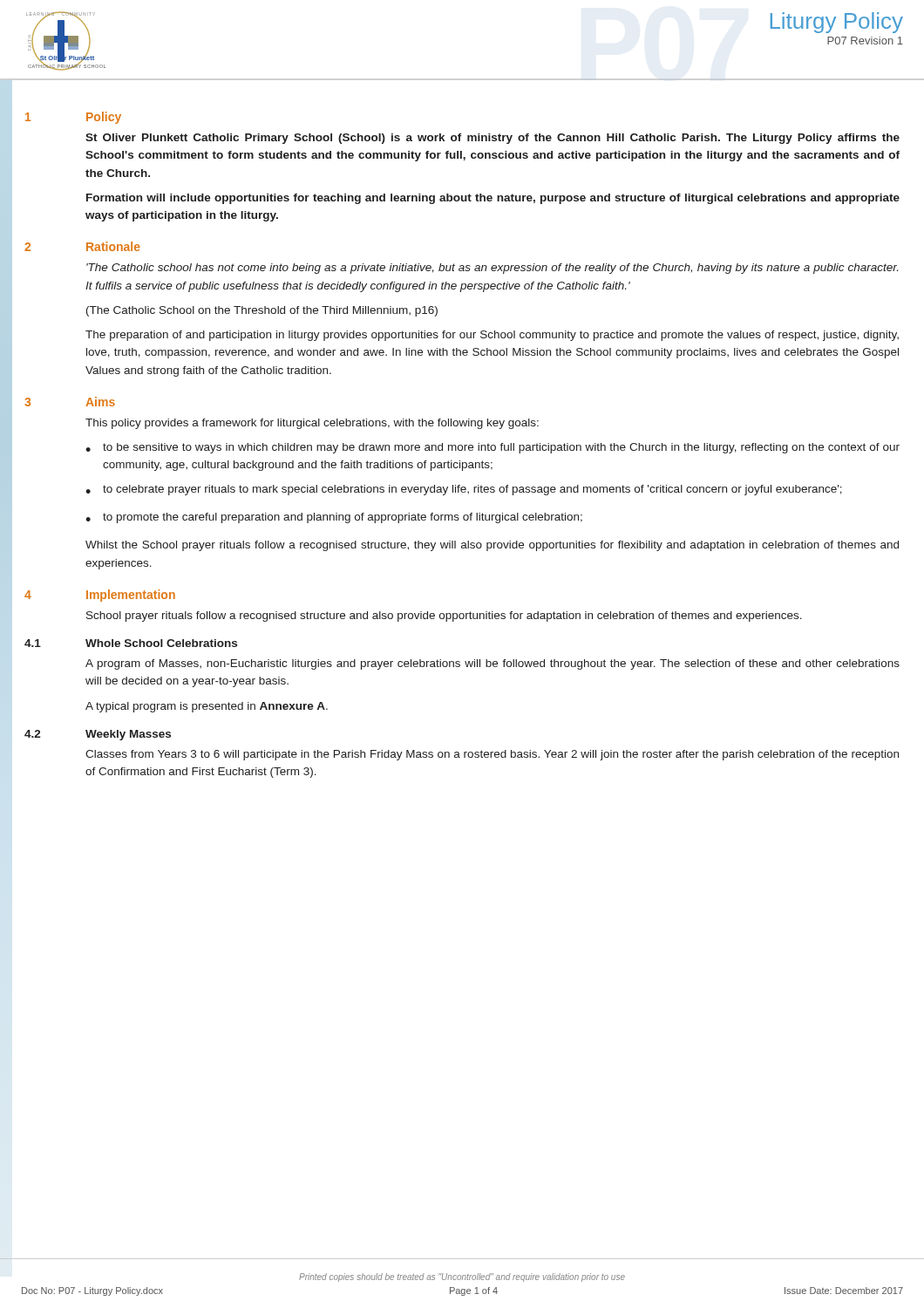
Task: Locate the list item that reads "• to celebrate prayer rituals"
Action: tap(493, 491)
